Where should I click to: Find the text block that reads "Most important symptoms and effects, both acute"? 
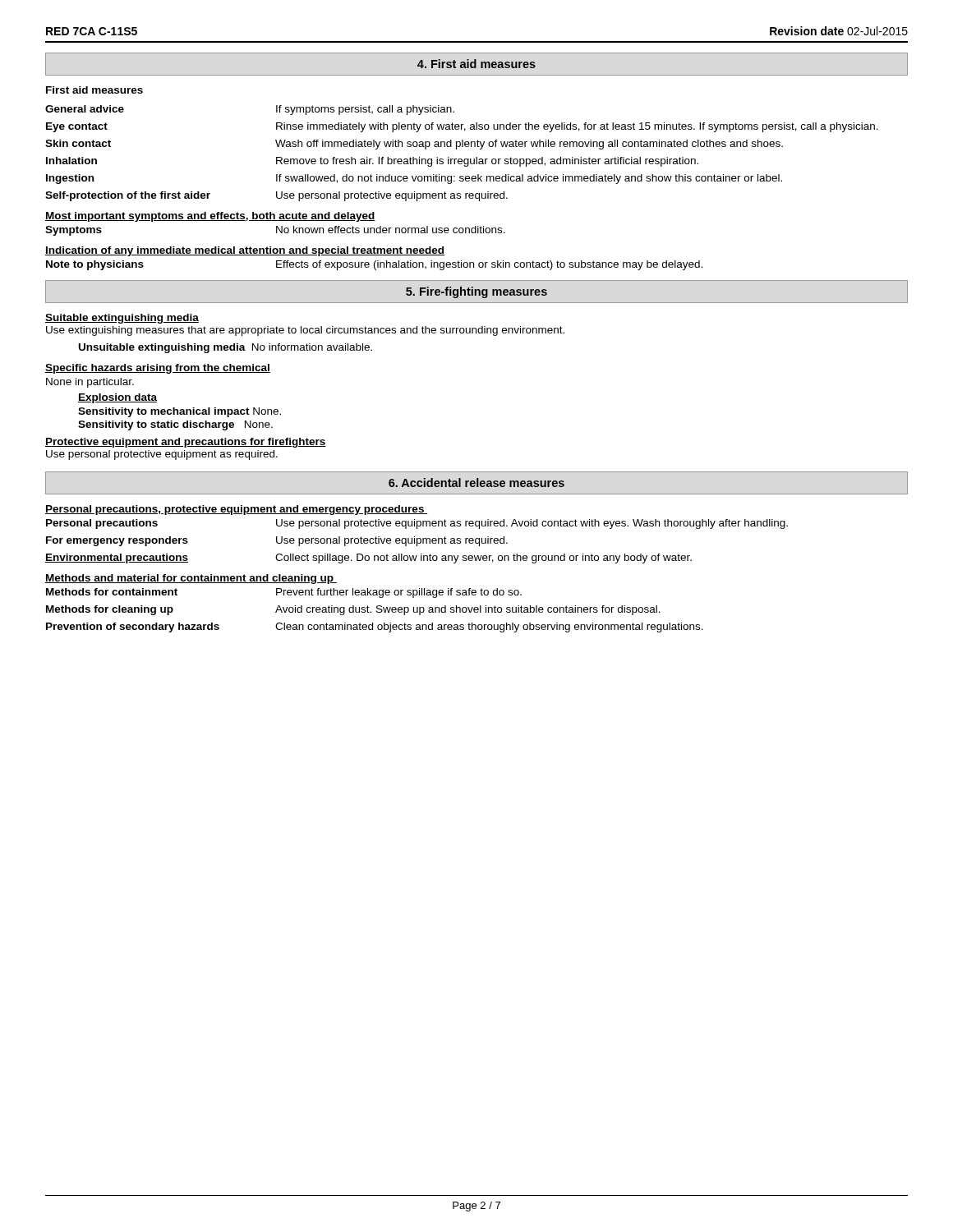coord(210,216)
